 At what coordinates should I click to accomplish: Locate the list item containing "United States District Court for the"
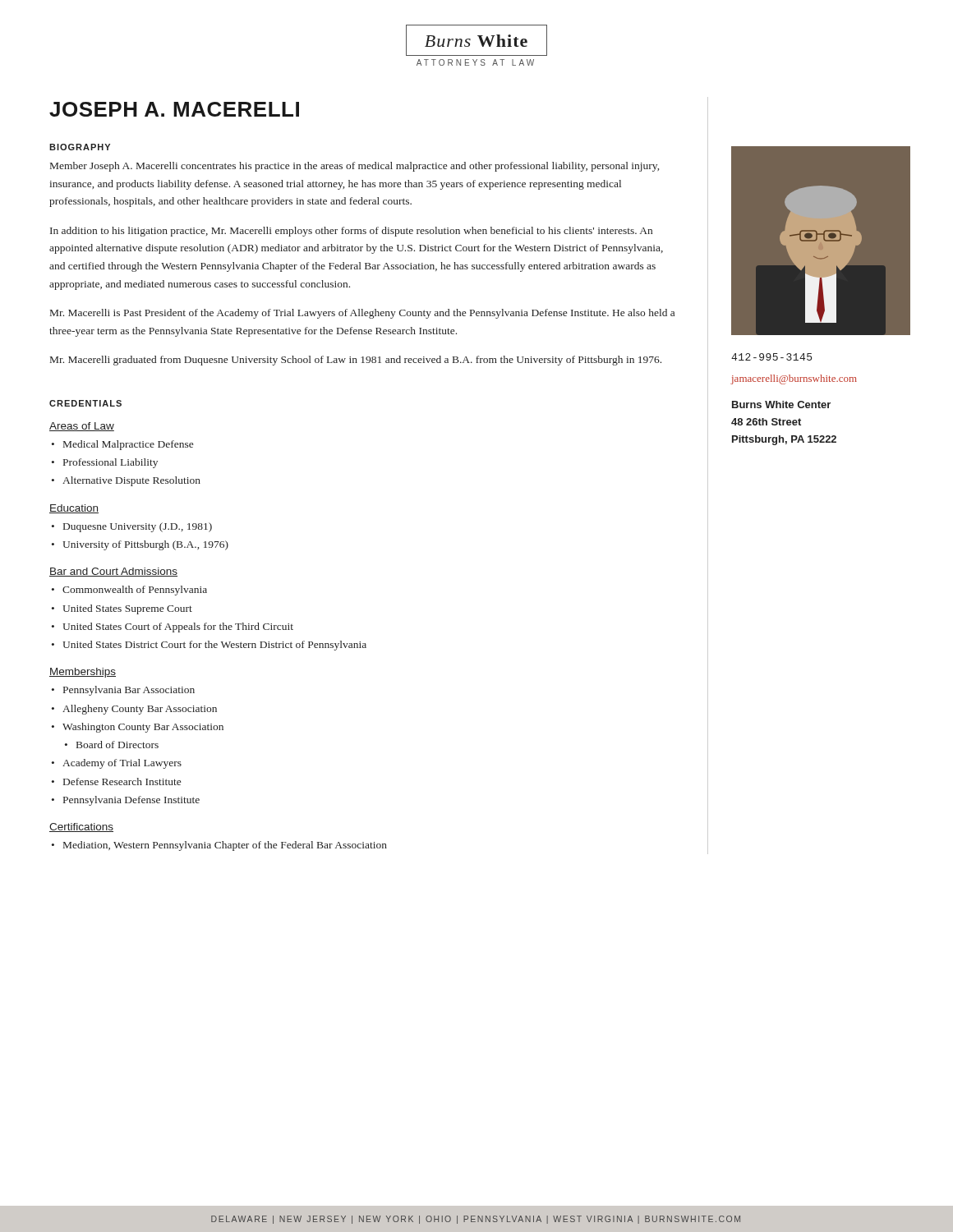(x=215, y=644)
